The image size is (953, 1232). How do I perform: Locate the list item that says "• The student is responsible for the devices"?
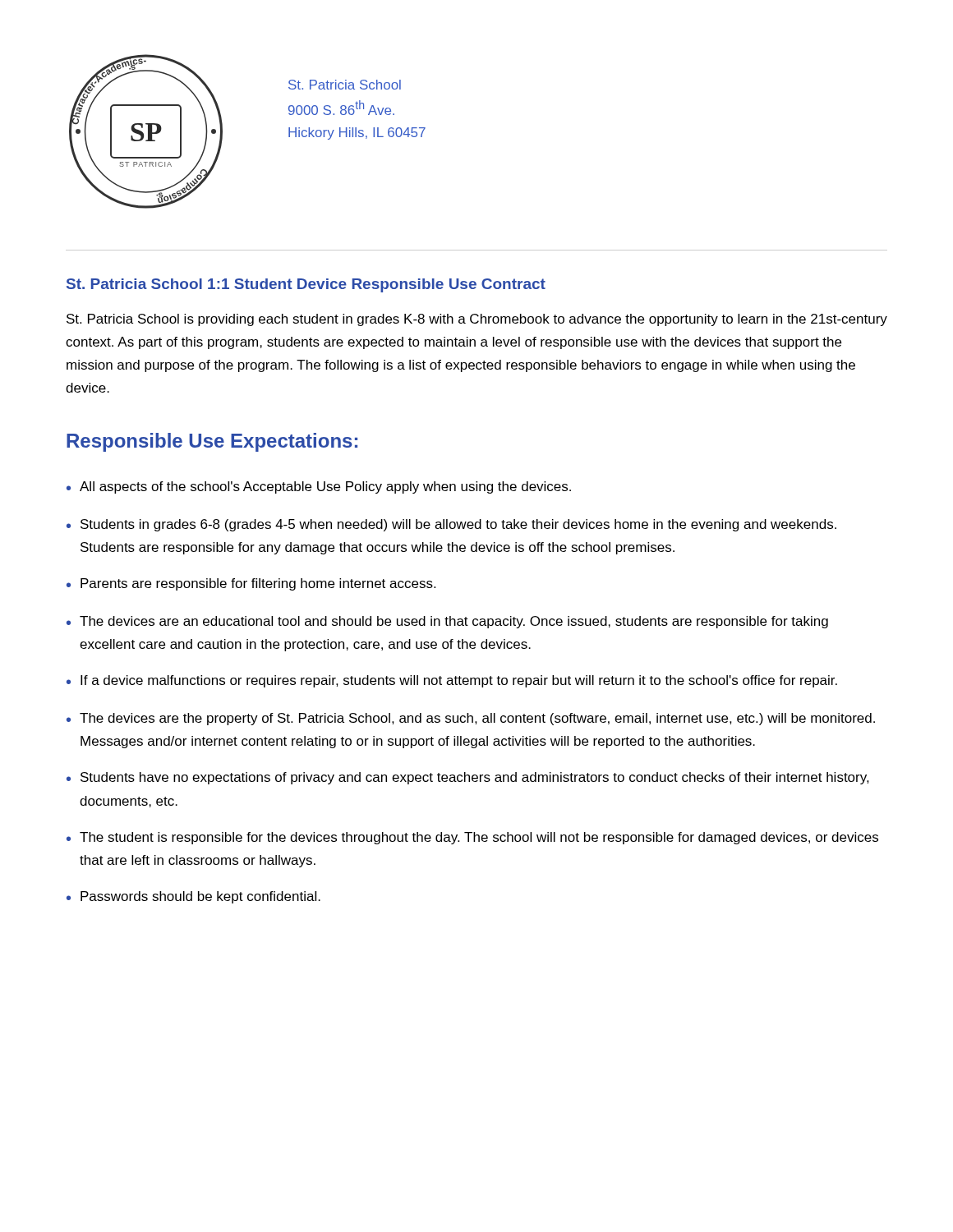[476, 849]
